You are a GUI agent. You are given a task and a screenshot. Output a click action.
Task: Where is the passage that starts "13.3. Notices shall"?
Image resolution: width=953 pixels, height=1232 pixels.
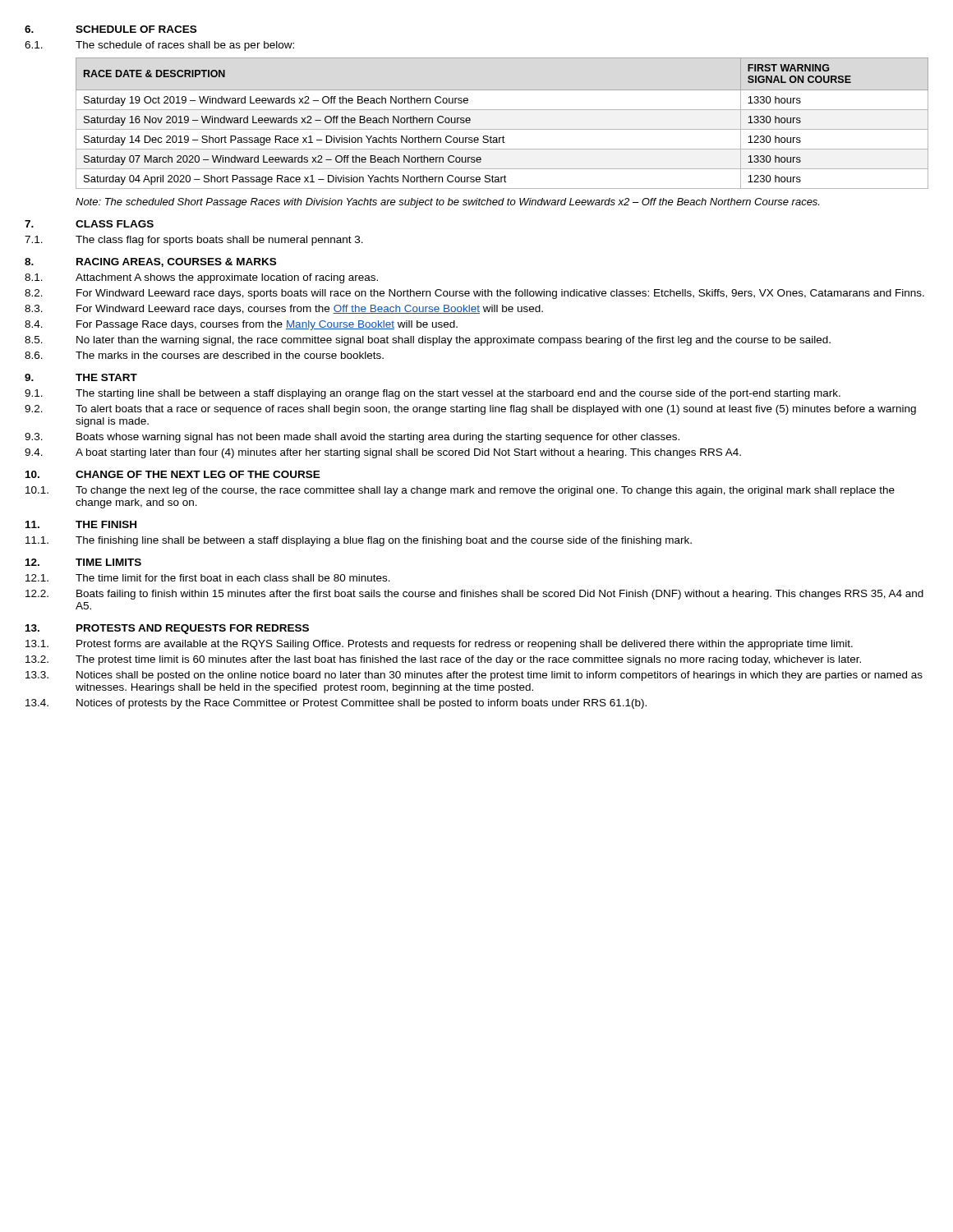tap(476, 681)
